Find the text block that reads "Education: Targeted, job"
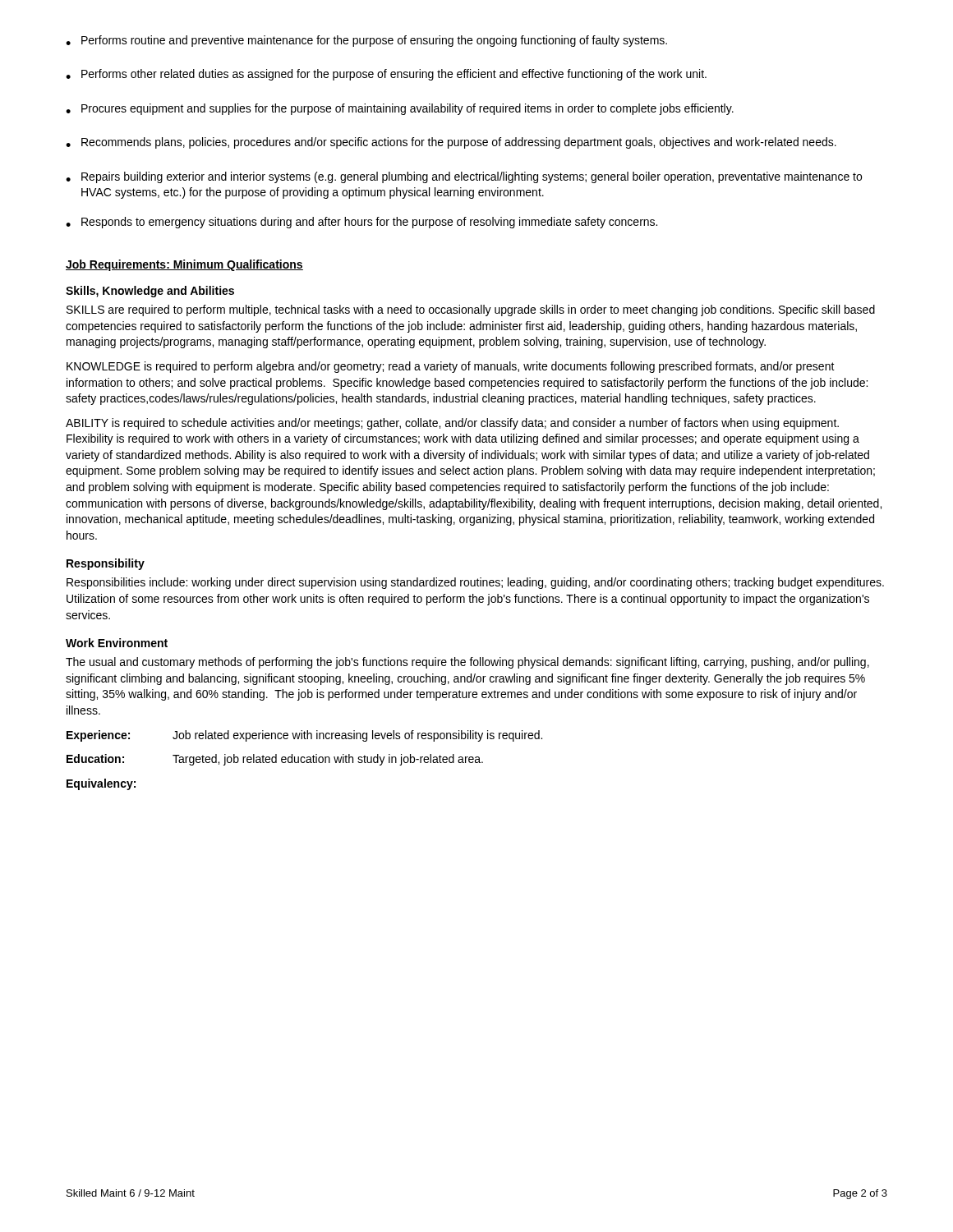 tap(476, 760)
